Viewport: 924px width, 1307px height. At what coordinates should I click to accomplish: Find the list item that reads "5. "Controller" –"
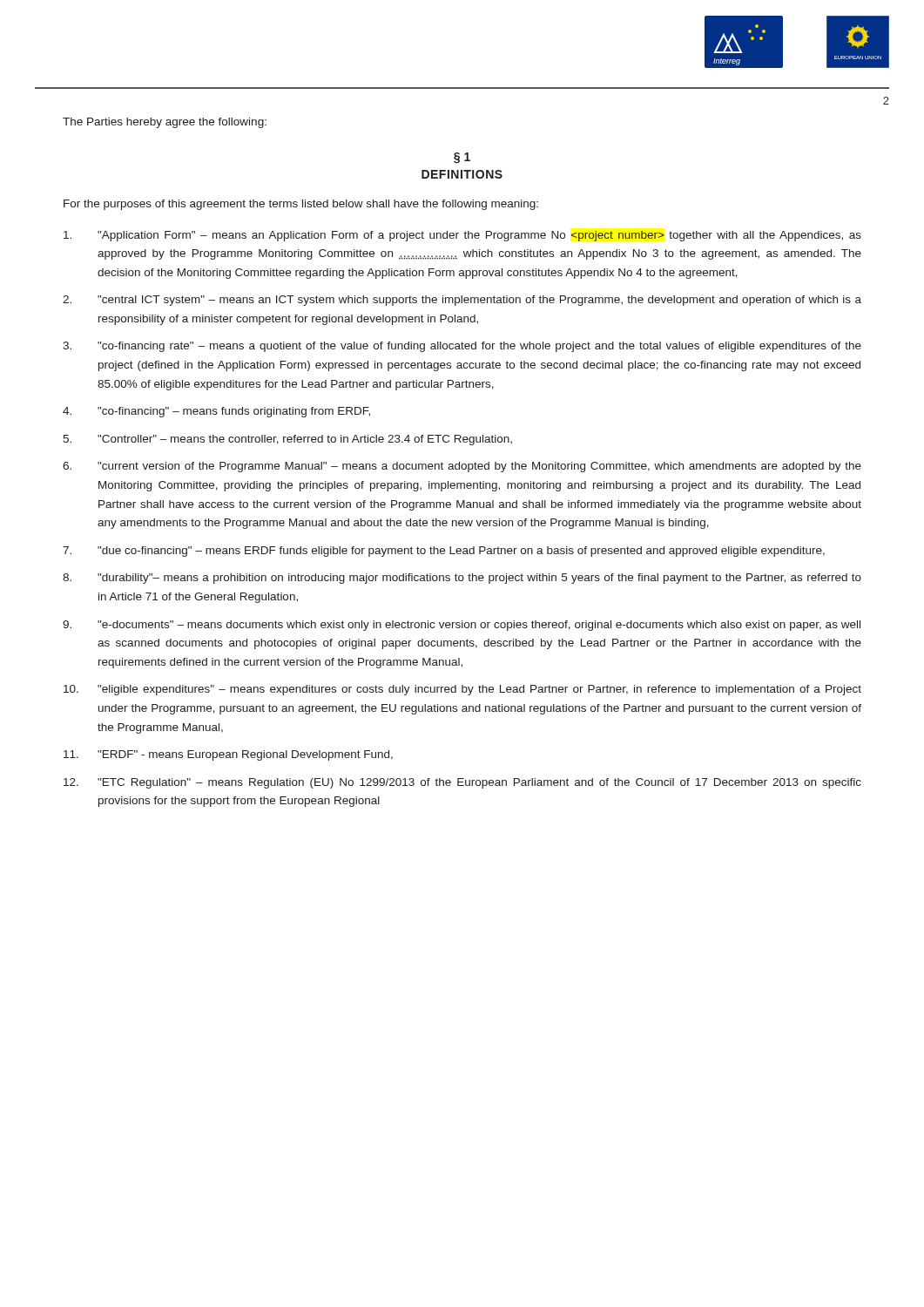462,439
